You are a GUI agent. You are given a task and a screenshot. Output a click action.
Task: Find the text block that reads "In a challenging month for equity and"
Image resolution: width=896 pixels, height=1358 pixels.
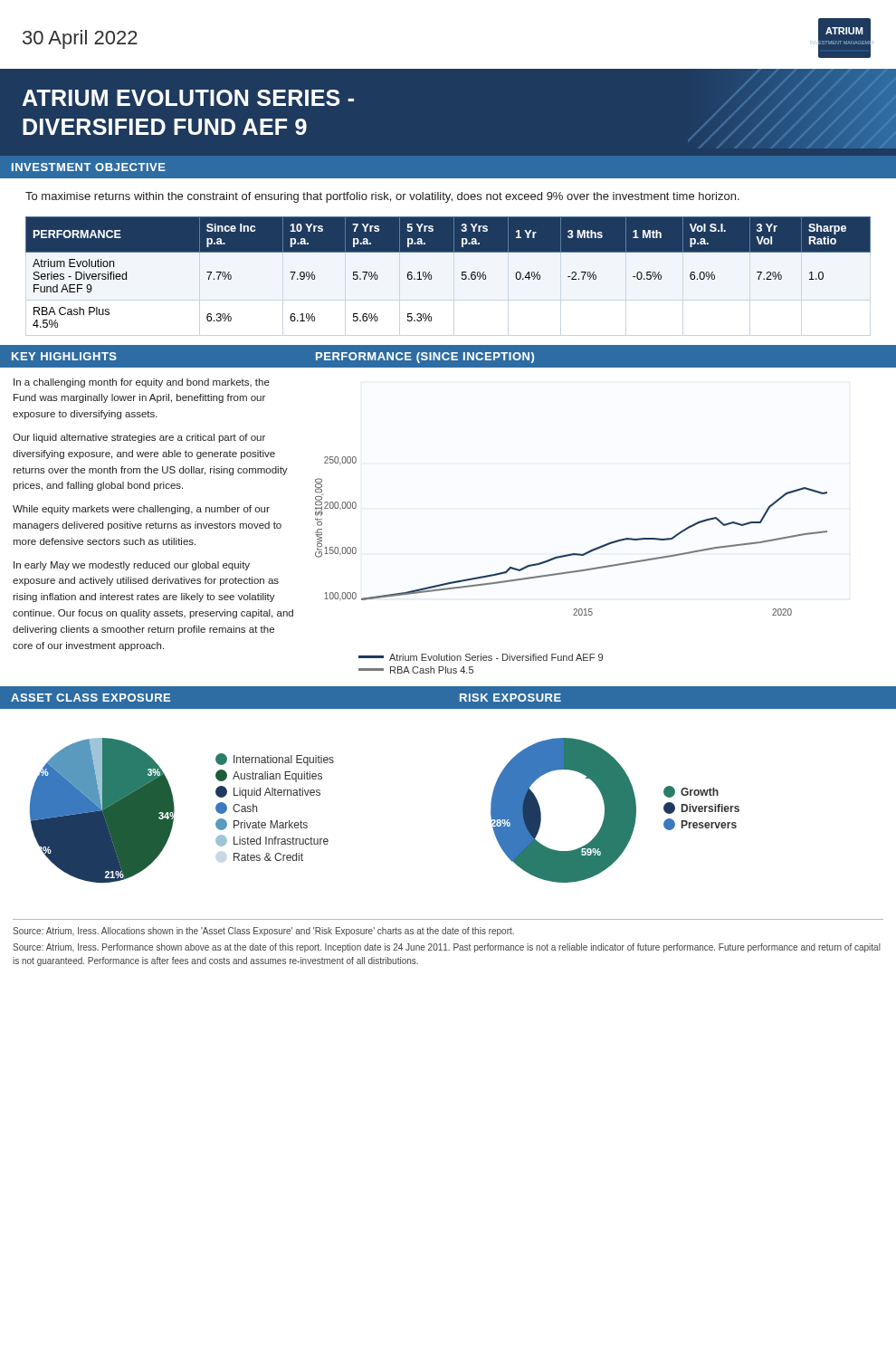pyautogui.click(x=141, y=398)
